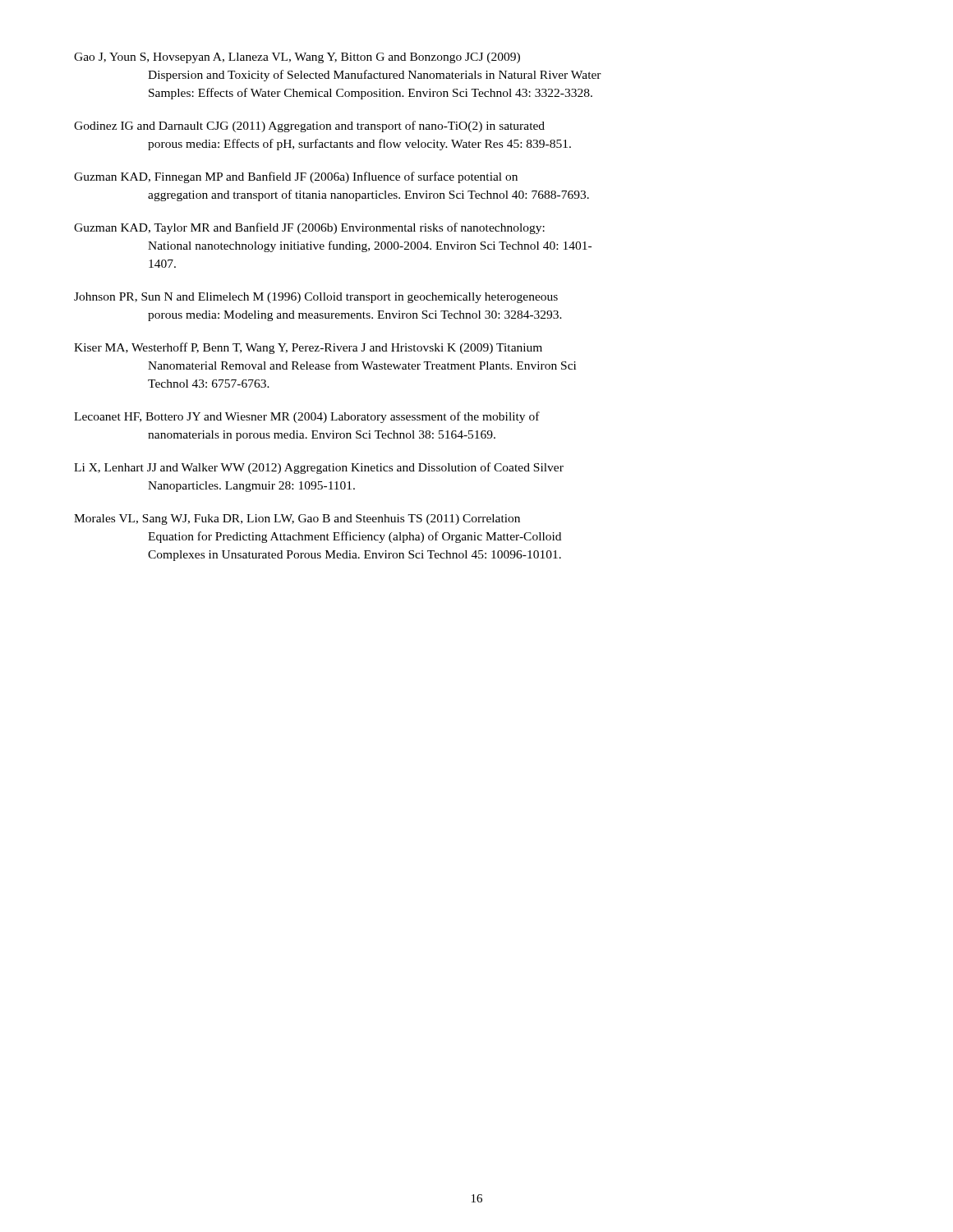Image resolution: width=953 pixels, height=1232 pixels.
Task: Select the list item with the text "Kiser MA, Westerhoff"
Action: pyautogui.click(x=476, y=365)
